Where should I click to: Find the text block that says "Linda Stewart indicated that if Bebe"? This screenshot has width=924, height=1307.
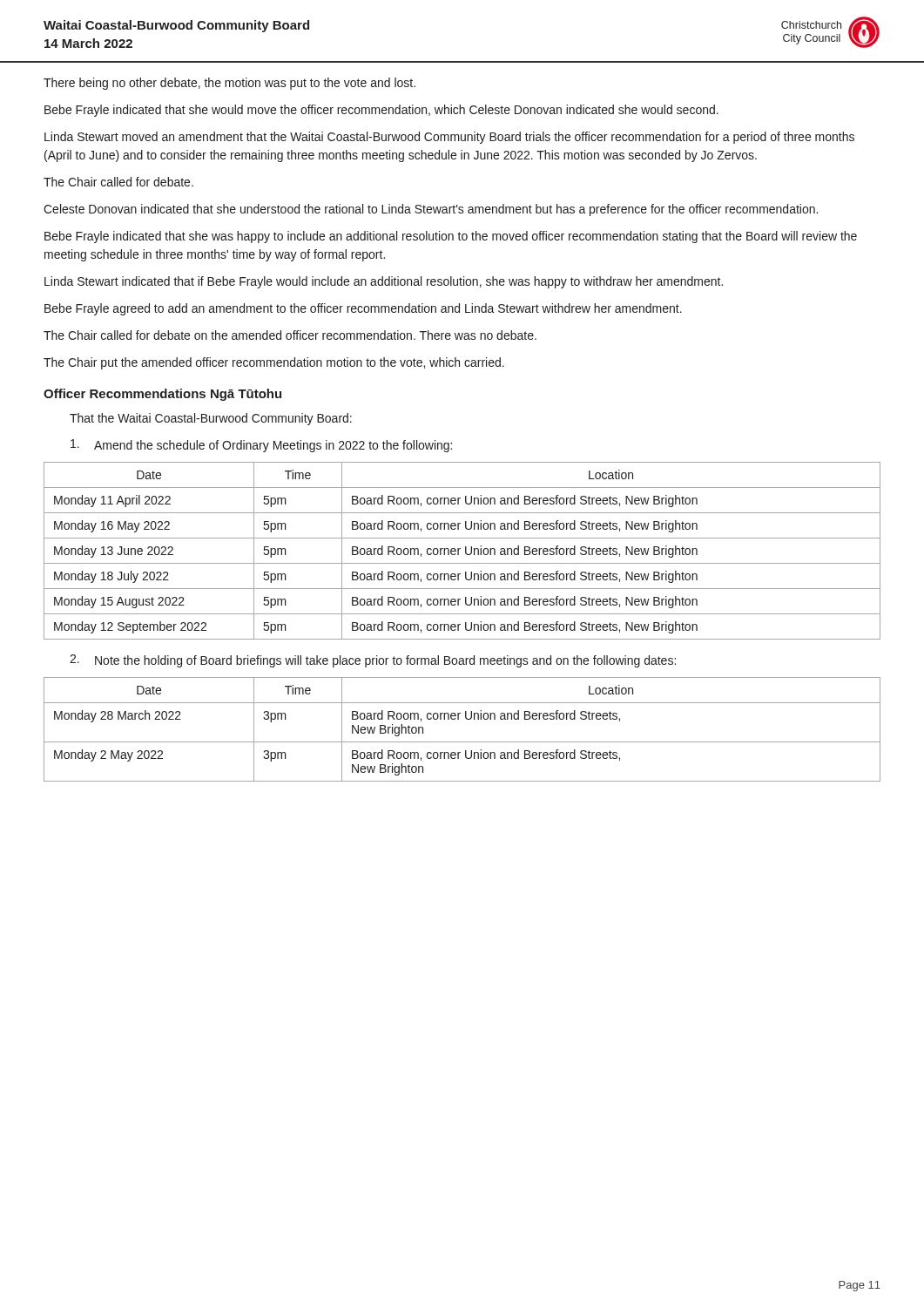(384, 281)
